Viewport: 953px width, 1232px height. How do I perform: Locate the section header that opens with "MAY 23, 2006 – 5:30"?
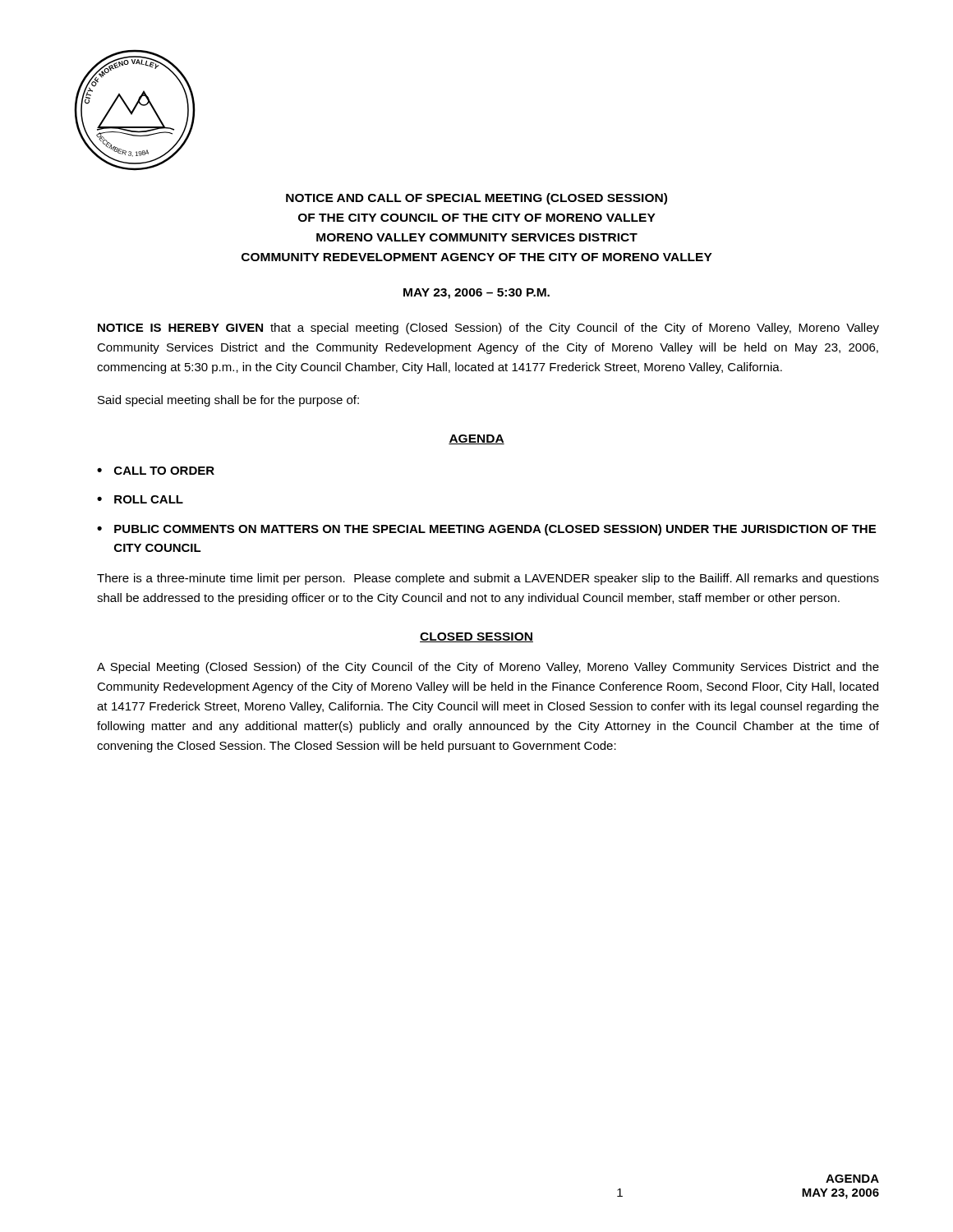tap(476, 292)
